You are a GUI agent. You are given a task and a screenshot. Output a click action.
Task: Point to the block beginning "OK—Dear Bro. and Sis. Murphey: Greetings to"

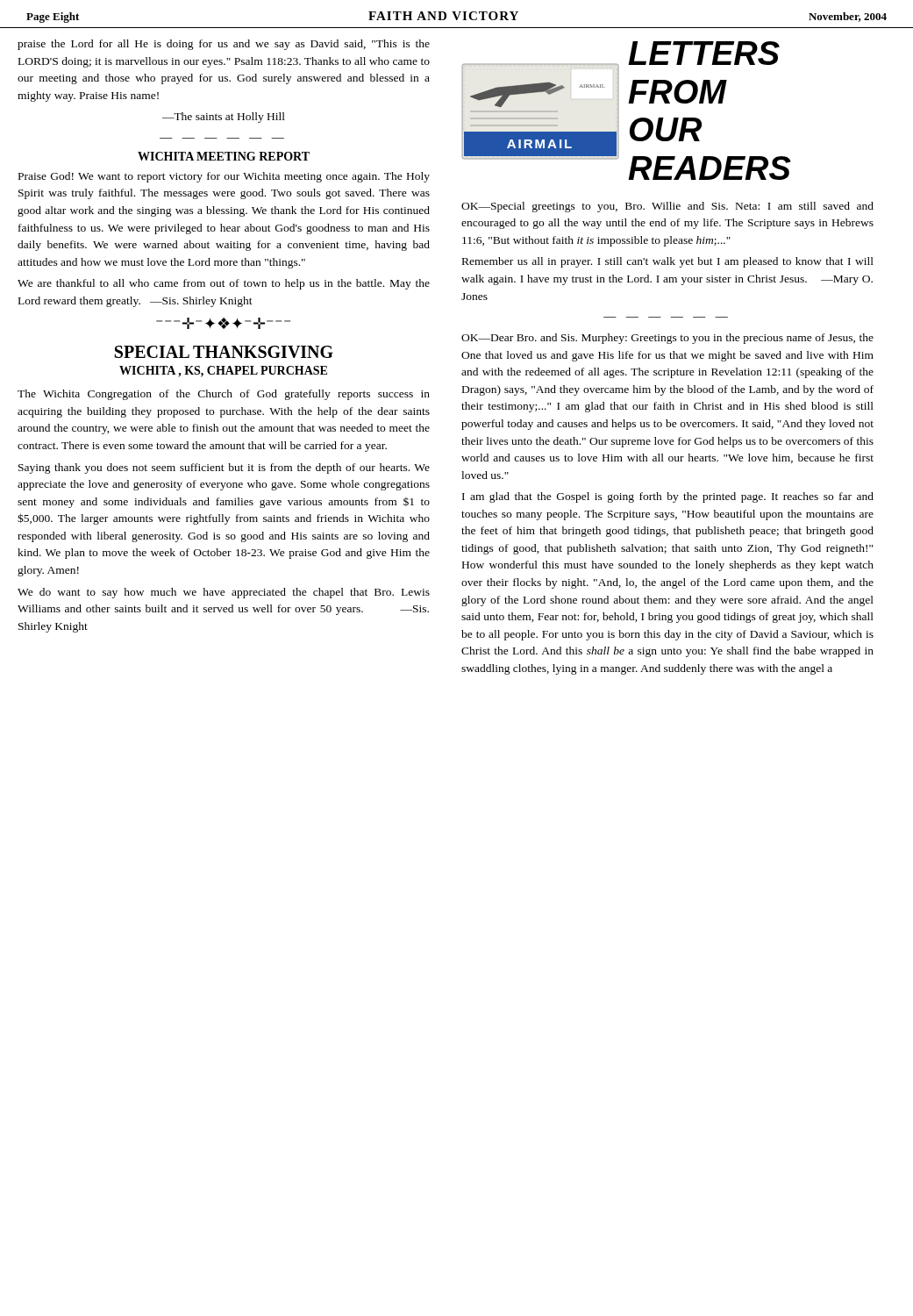click(x=667, y=503)
